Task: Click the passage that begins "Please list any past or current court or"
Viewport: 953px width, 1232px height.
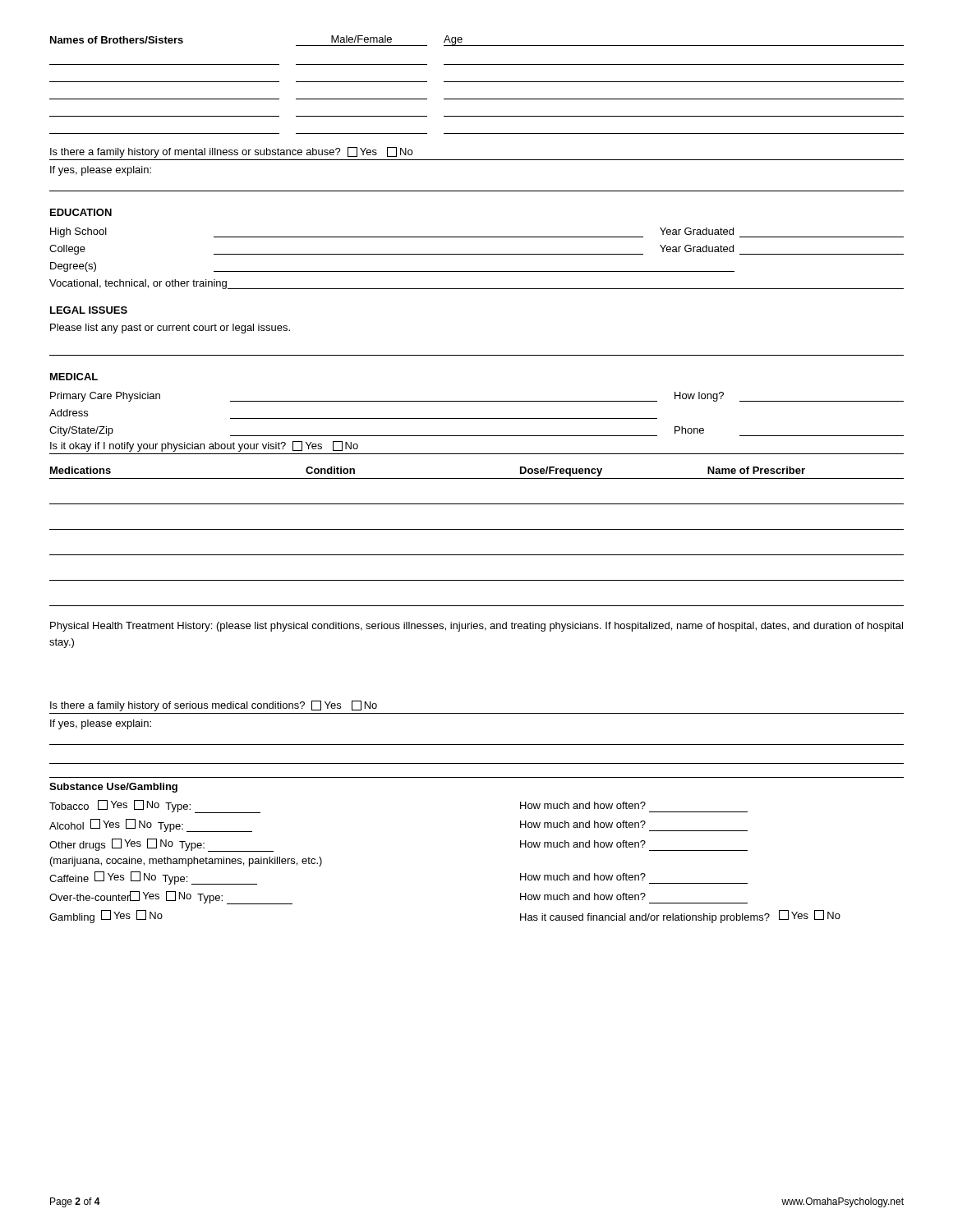Action: click(170, 327)
